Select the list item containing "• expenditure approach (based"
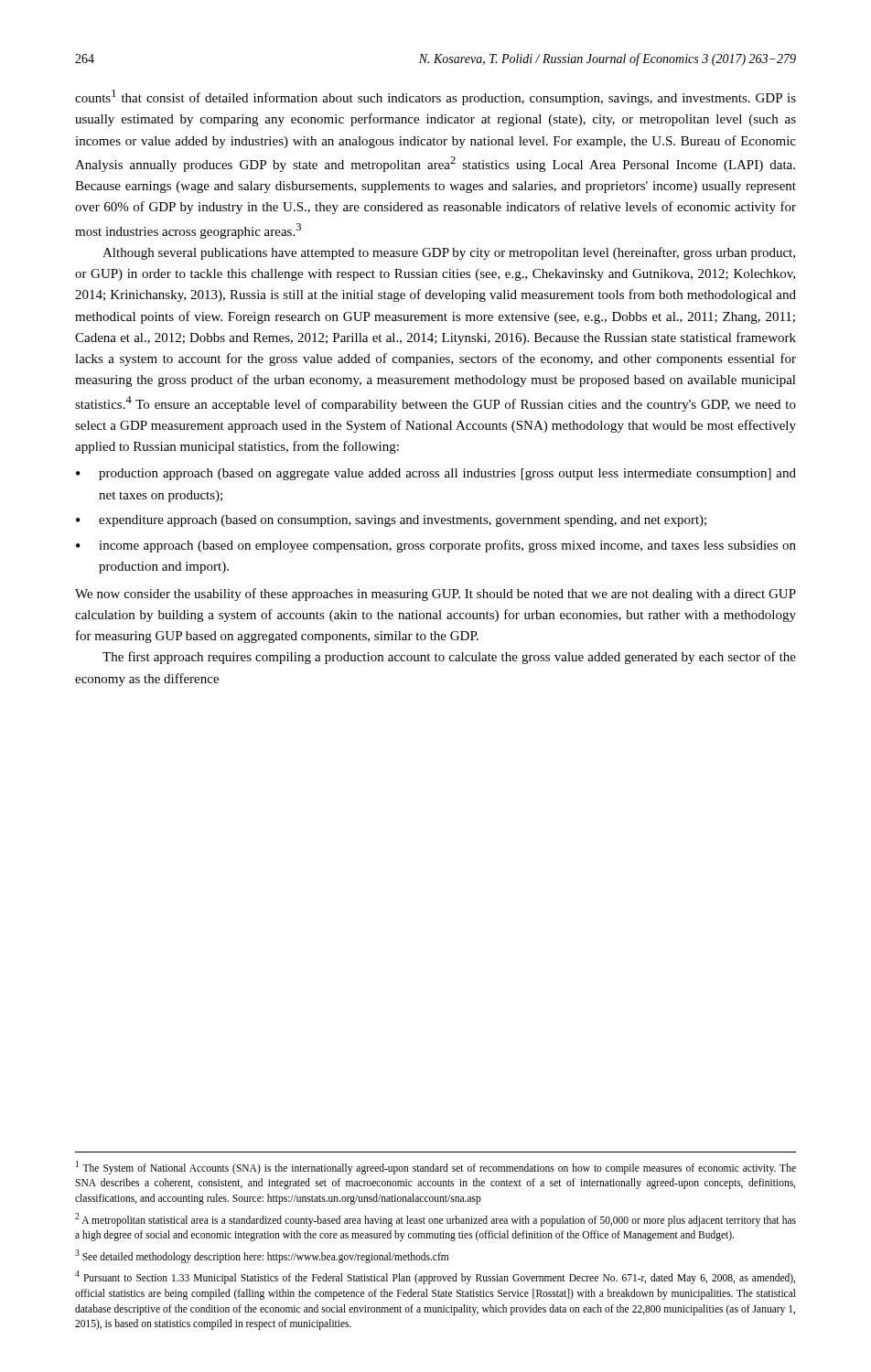The image size is (871, 1372). 391,520
